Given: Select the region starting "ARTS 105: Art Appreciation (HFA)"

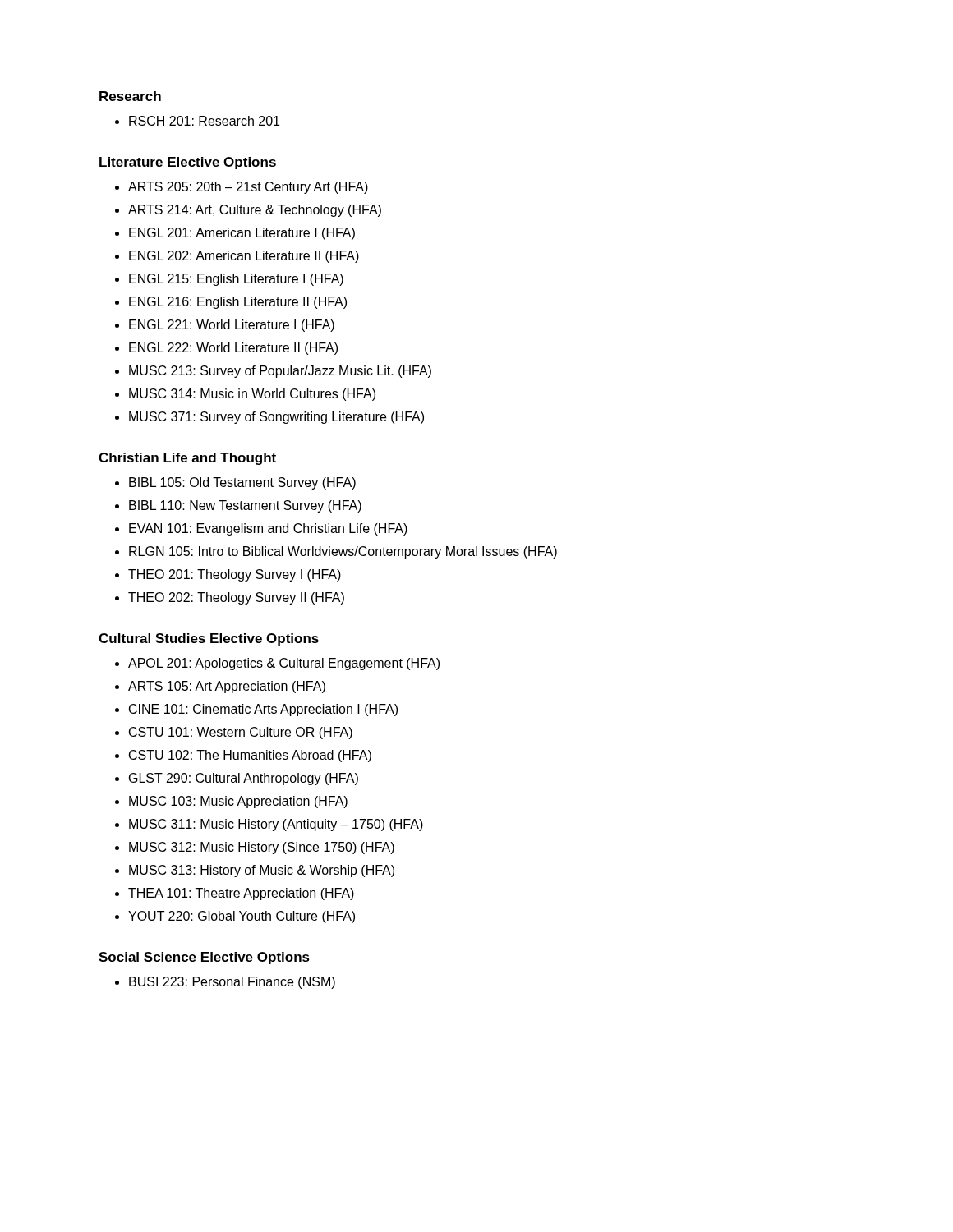Looking at the screenshot, I should pos(227,686).
